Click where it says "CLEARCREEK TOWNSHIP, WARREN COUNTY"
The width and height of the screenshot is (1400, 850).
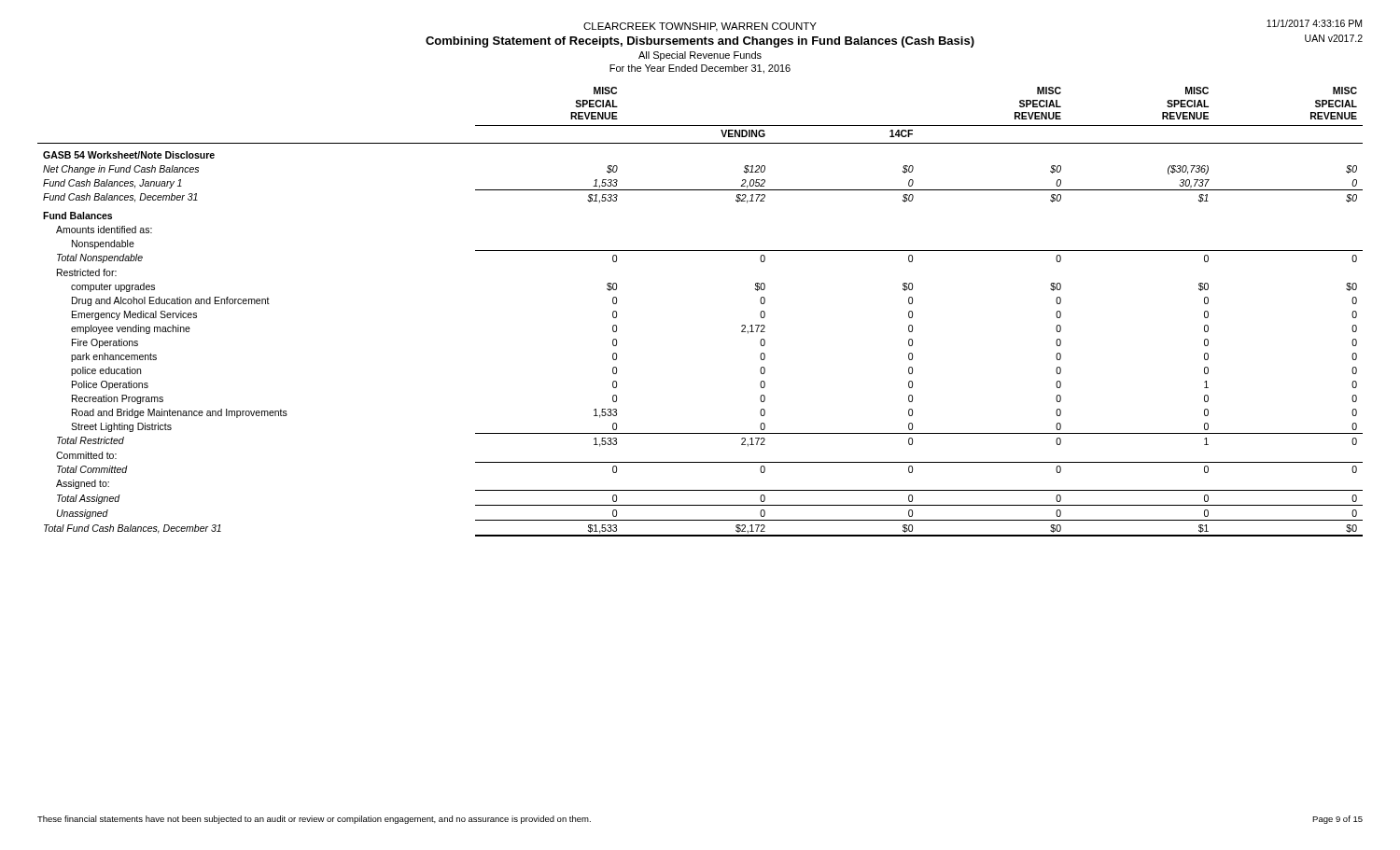(x=700, y=26)
